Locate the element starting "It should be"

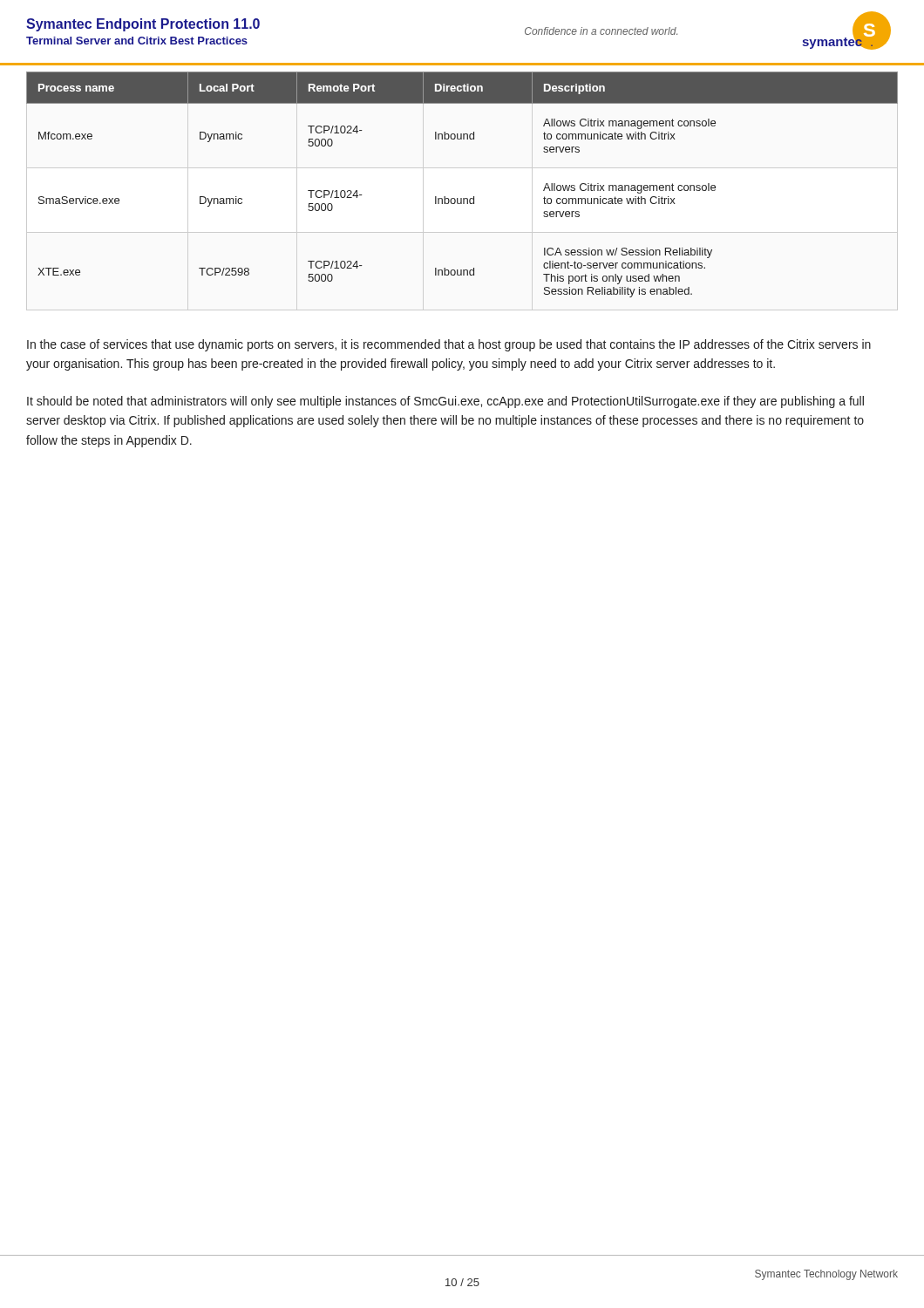point(445,420)
